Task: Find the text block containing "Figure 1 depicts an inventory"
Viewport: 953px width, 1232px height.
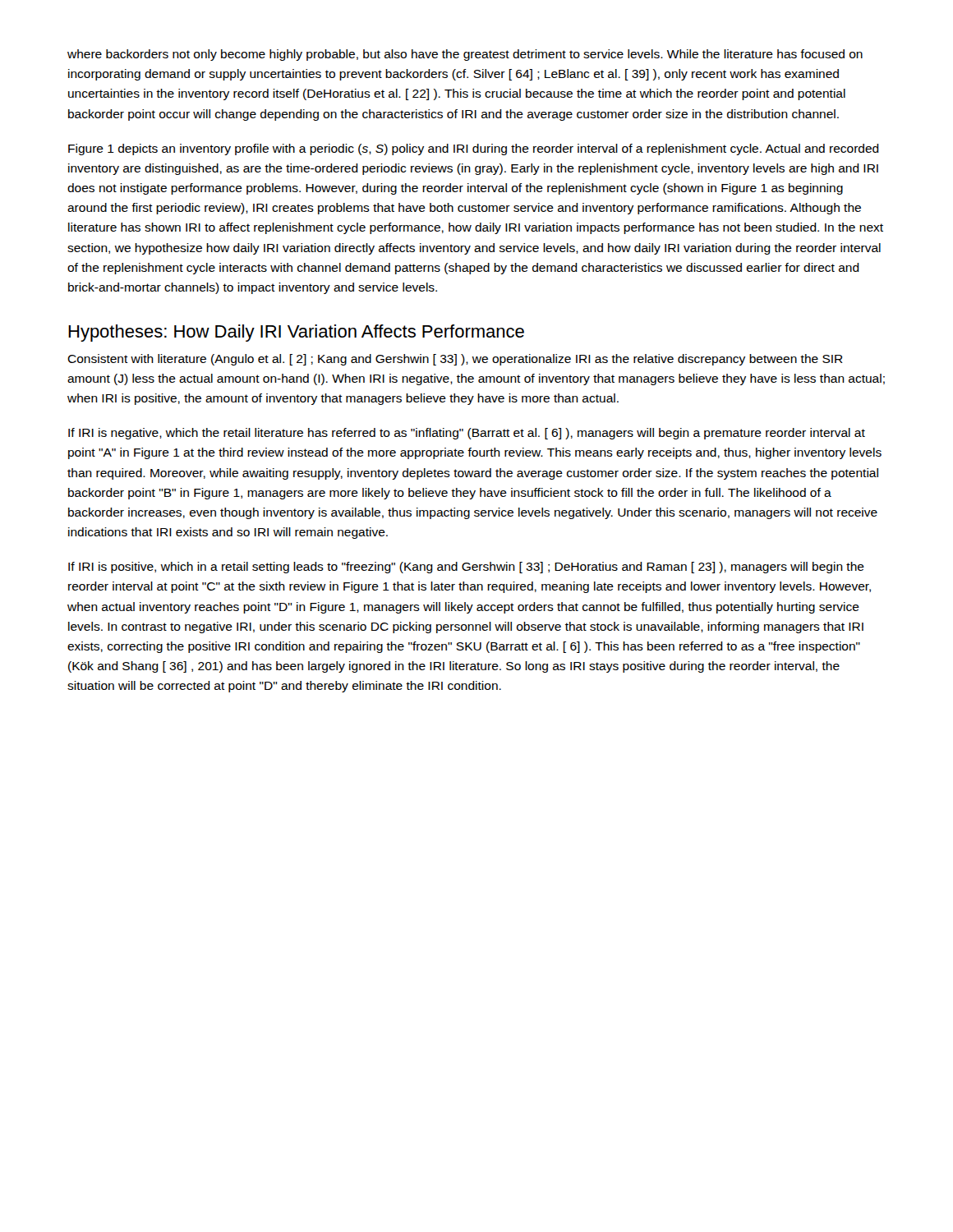Action: coord(475,218)
